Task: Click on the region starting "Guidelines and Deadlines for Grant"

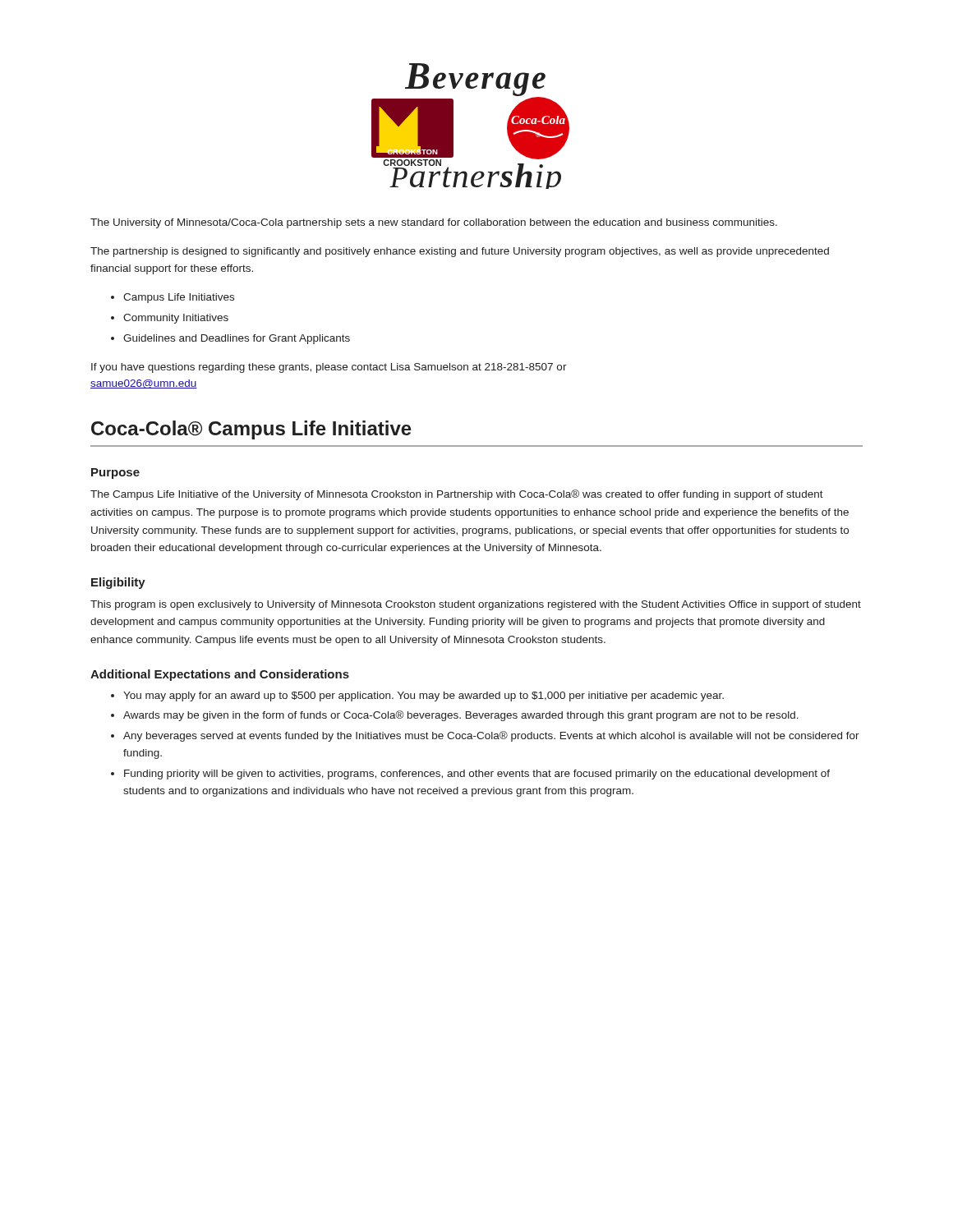Action: pos(237,338)
